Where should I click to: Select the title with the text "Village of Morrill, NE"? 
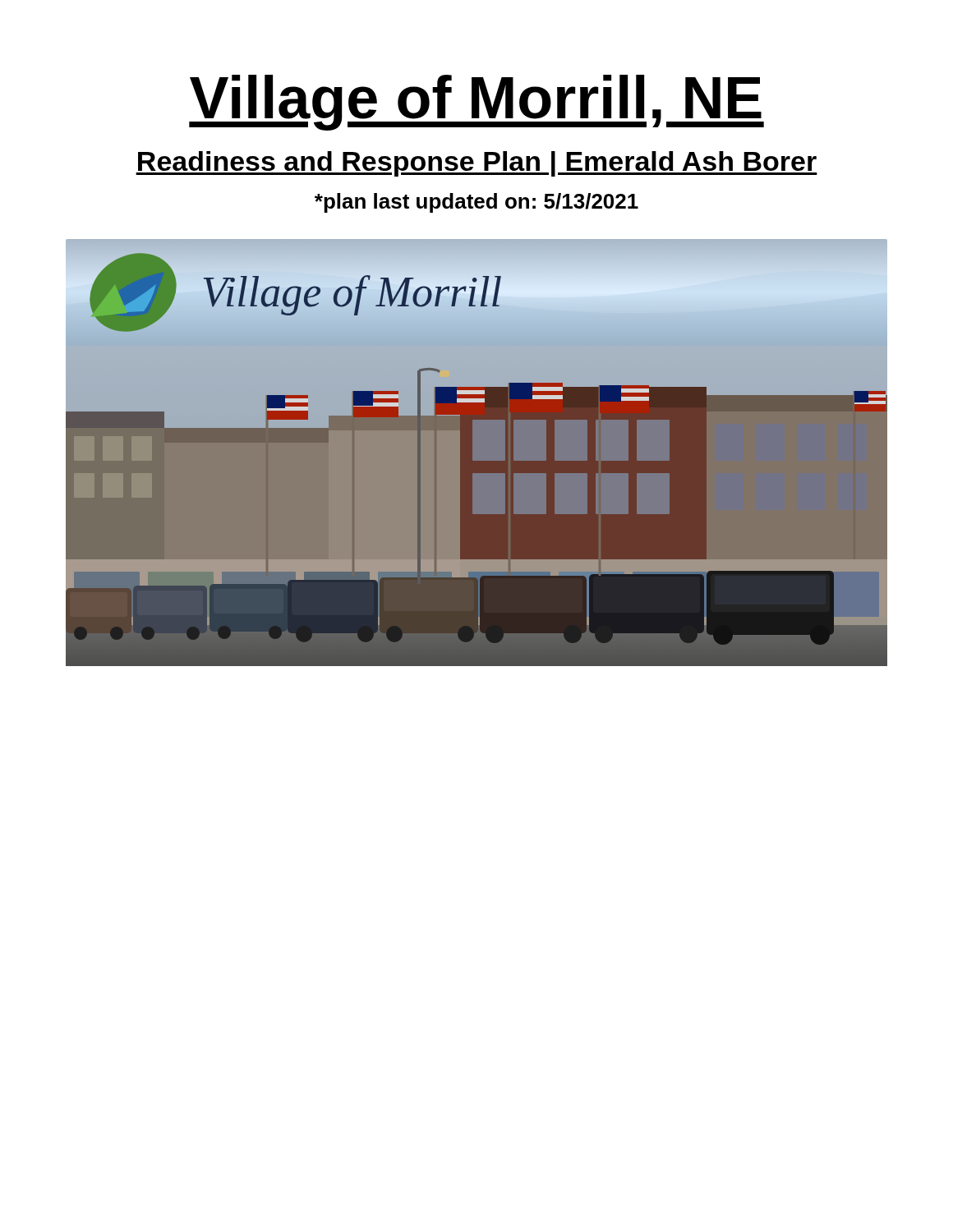point(476,98)
